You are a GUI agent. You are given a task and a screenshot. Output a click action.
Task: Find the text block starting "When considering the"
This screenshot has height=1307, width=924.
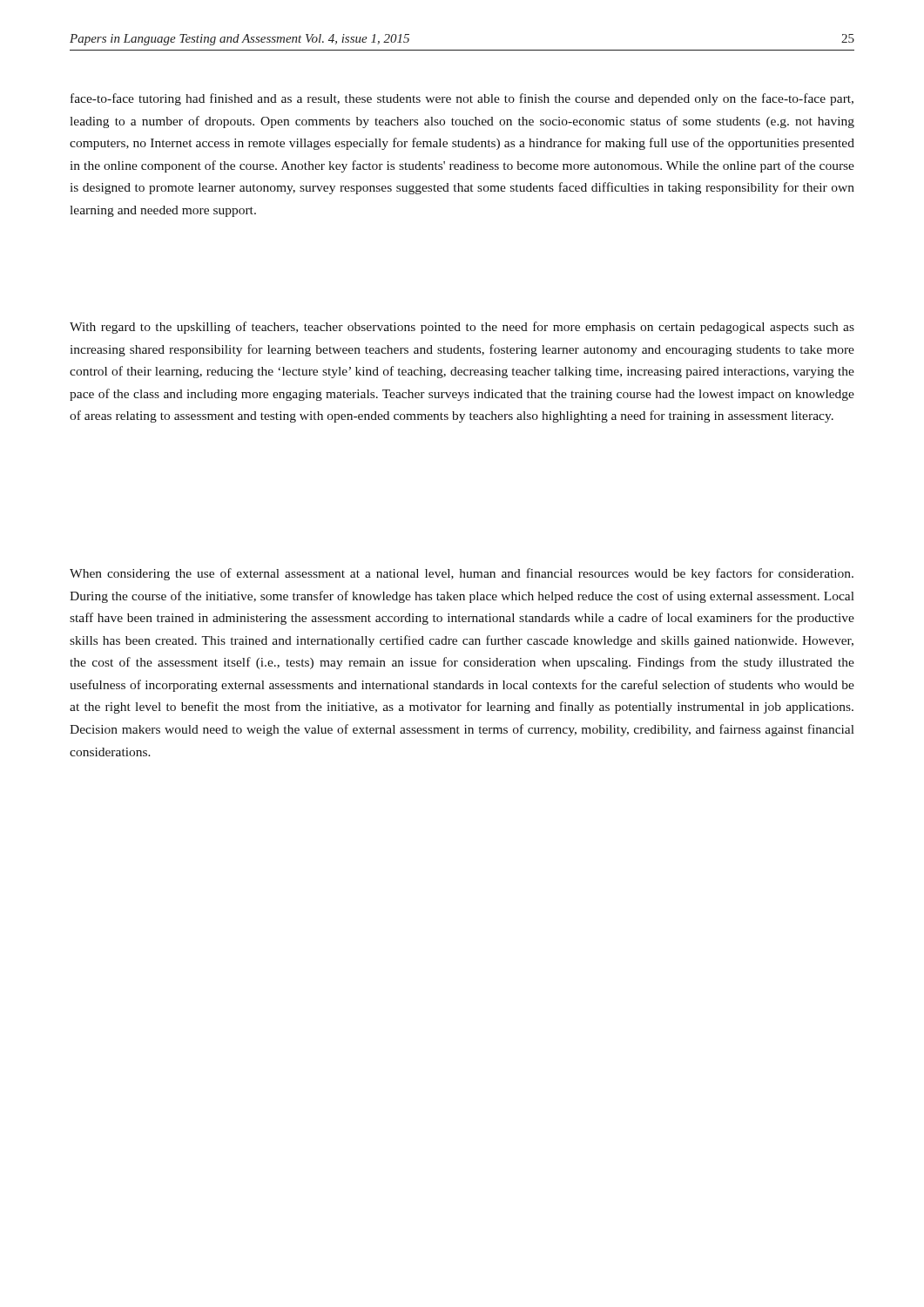(462, 662)
